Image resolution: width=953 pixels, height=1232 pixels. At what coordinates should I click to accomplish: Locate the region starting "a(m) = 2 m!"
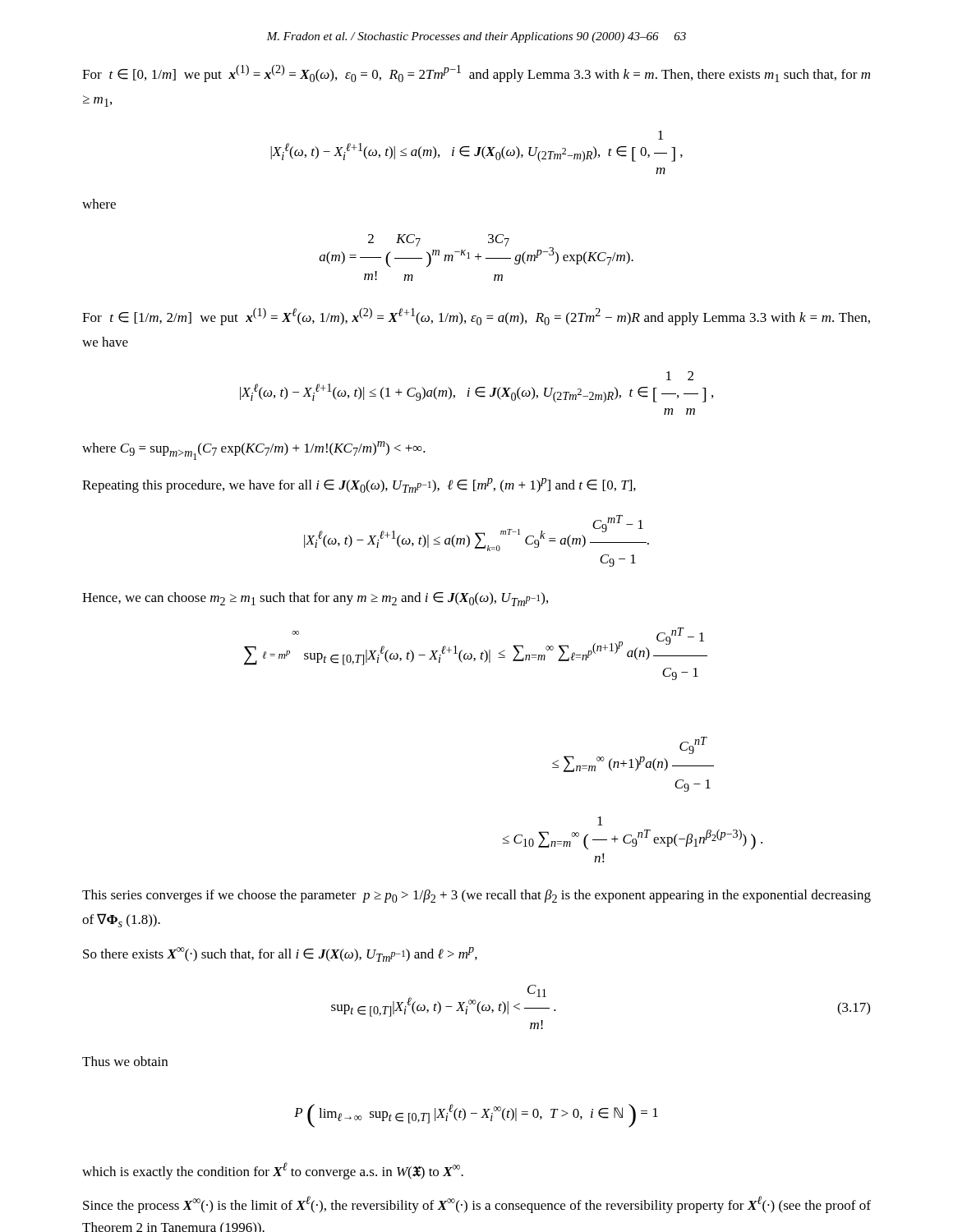[x=476, y=258]
